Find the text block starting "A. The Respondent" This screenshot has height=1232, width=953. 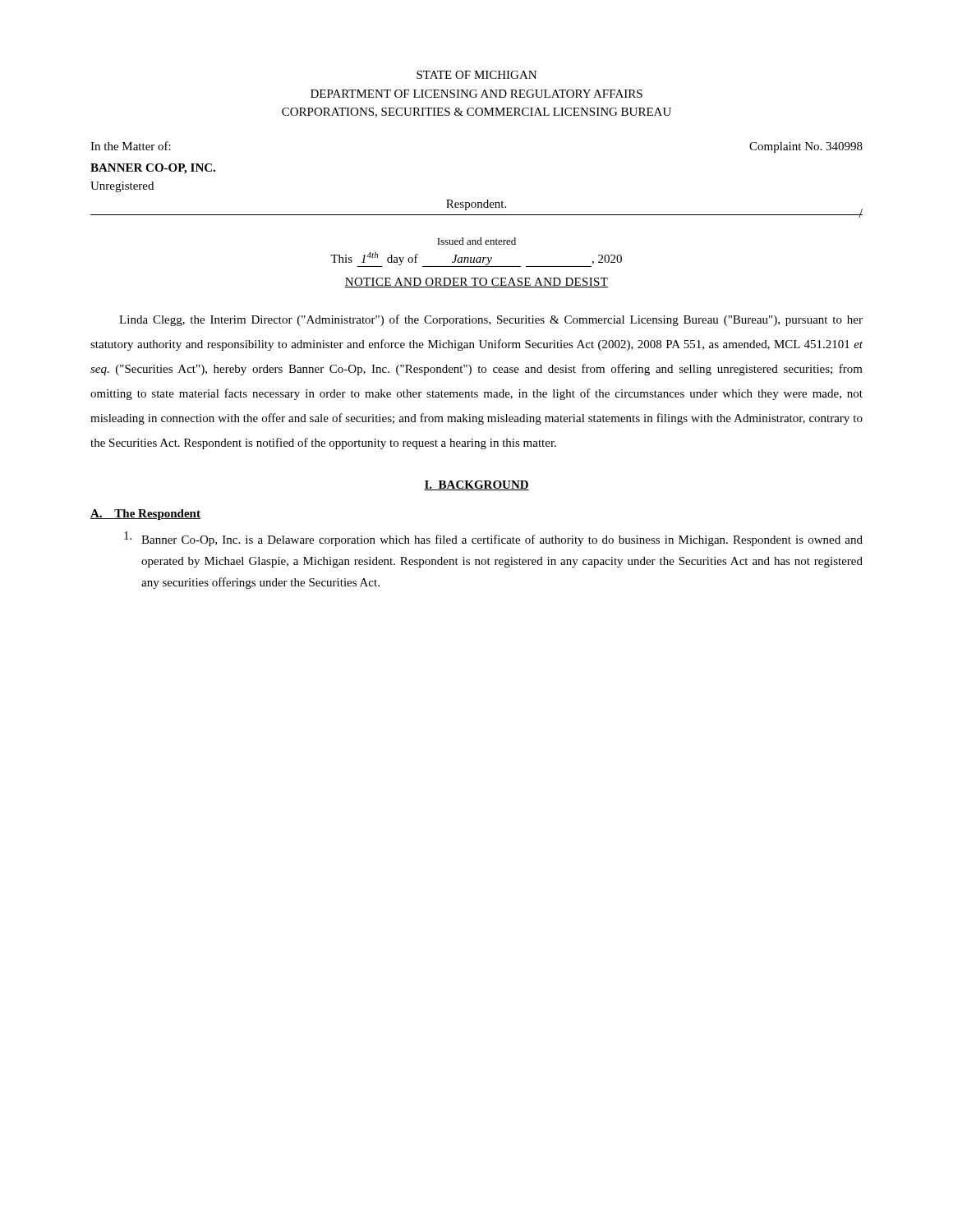145,513
